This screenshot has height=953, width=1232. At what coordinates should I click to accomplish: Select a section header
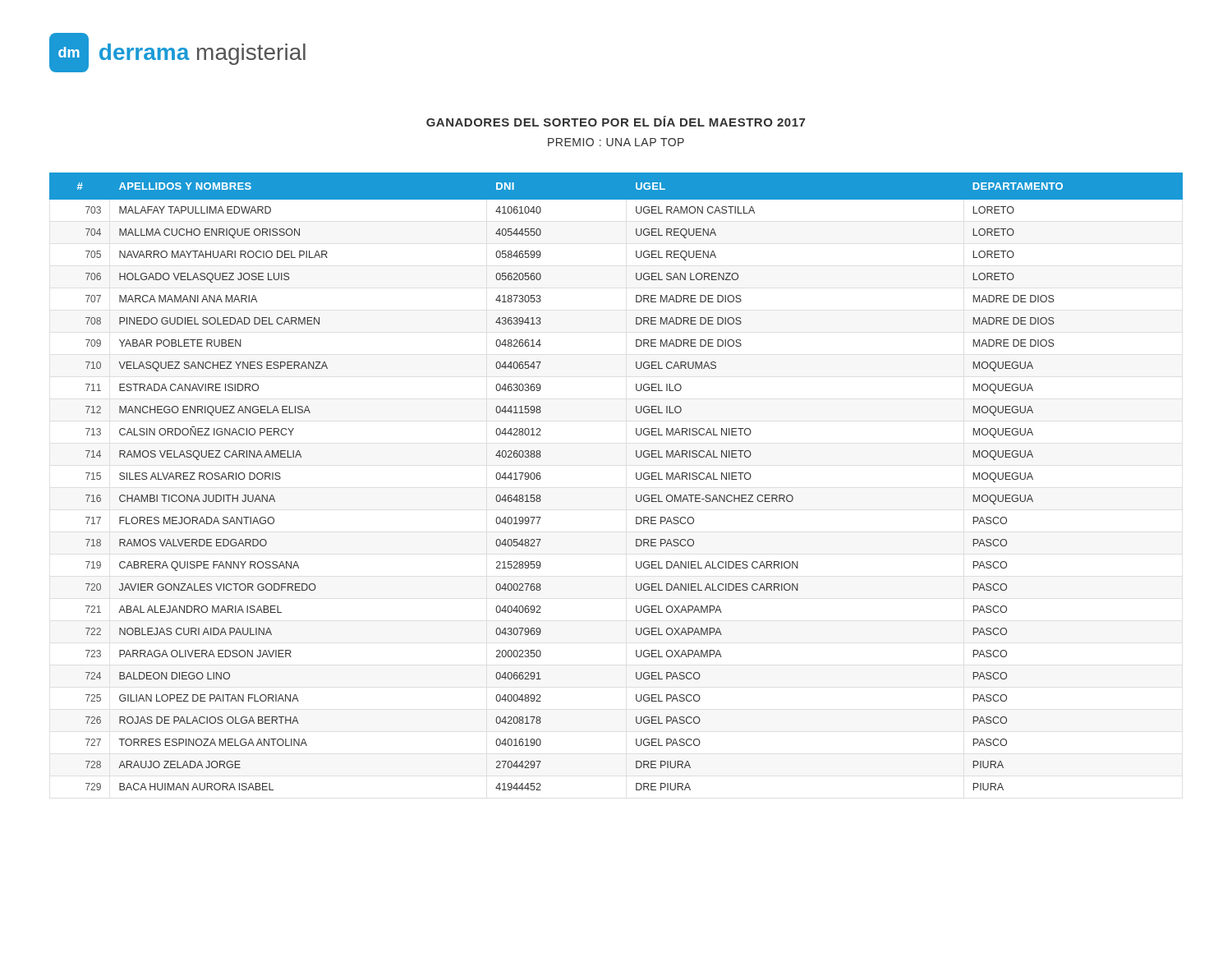click(x=616, y=142)
